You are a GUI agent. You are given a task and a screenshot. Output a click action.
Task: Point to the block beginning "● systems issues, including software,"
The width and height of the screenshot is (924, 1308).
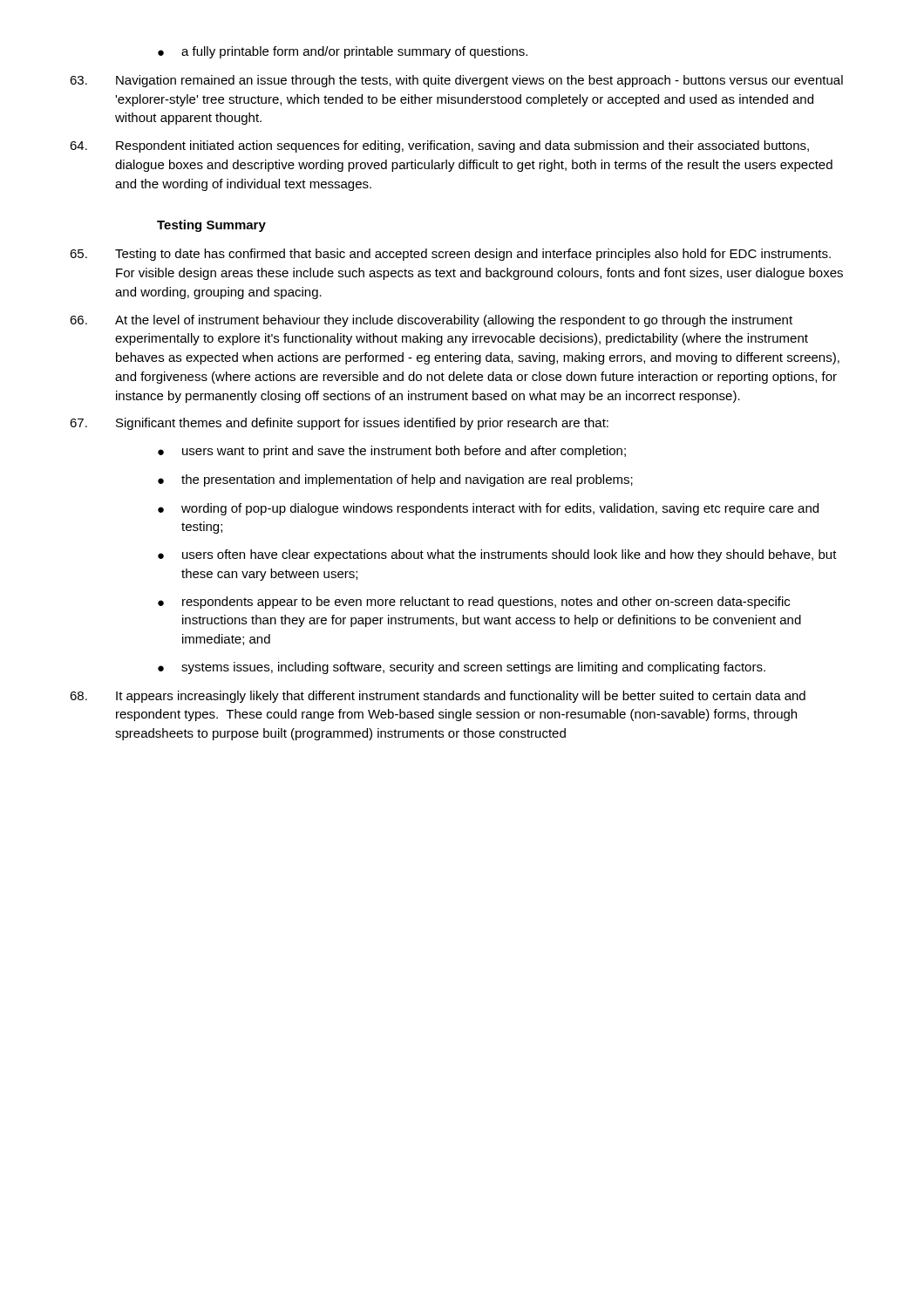[x=506, y=667]
